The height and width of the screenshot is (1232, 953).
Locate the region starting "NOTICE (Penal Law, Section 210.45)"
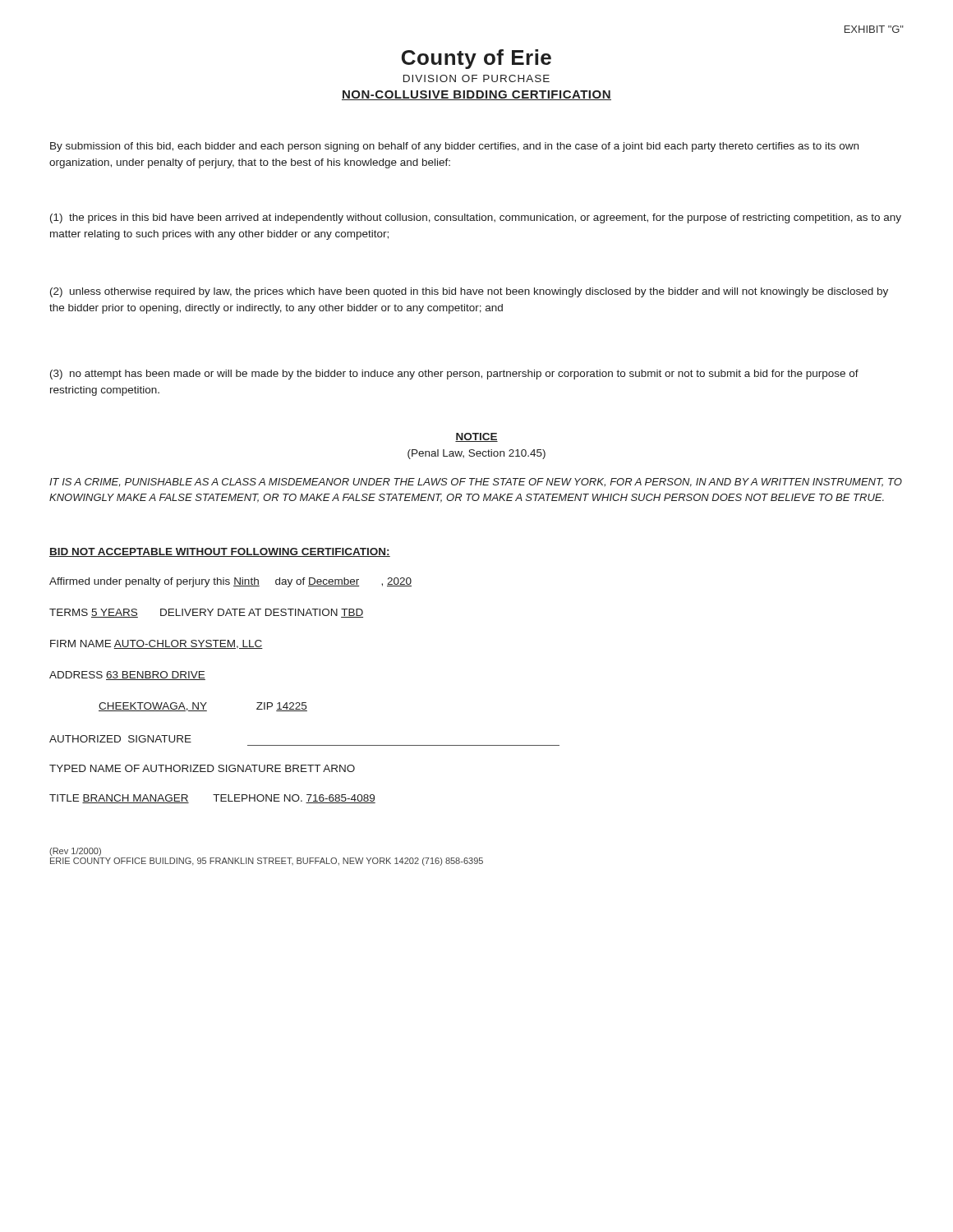pos(476,445)
